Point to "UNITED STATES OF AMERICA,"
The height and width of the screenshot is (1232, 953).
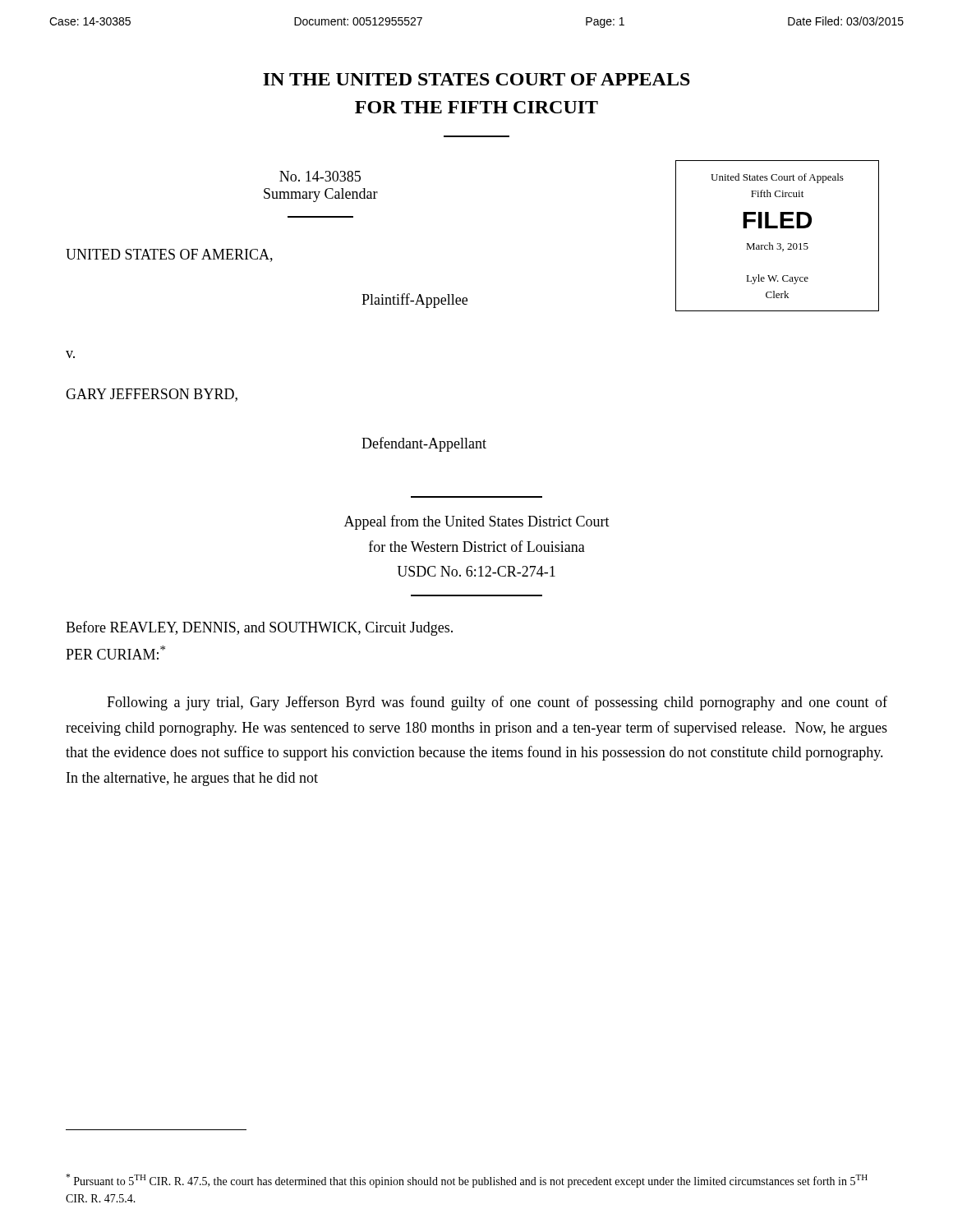169,255
